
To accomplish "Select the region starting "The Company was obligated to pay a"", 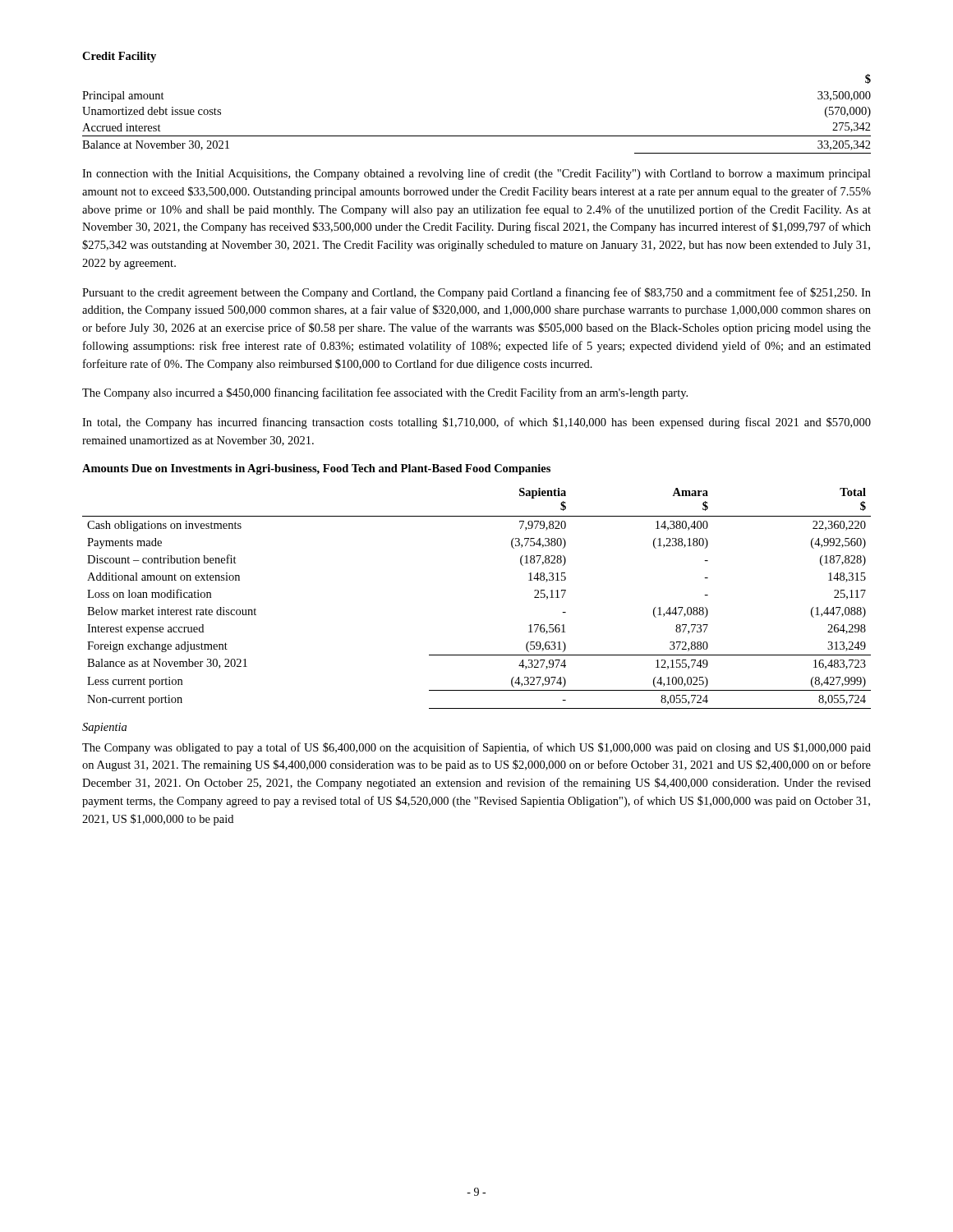I will 476,783.
